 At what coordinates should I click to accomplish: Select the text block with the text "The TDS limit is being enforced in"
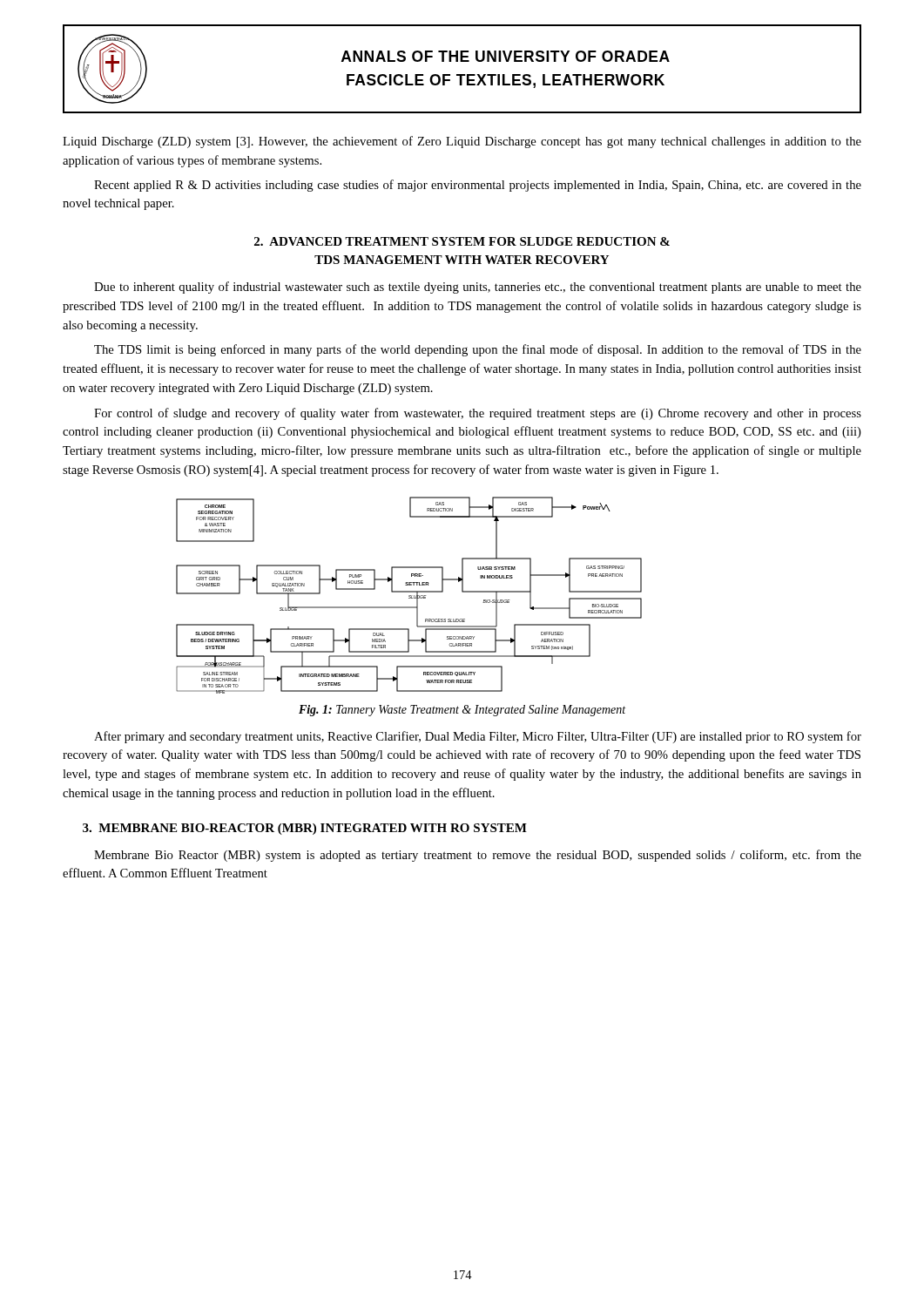coord(462,369)
